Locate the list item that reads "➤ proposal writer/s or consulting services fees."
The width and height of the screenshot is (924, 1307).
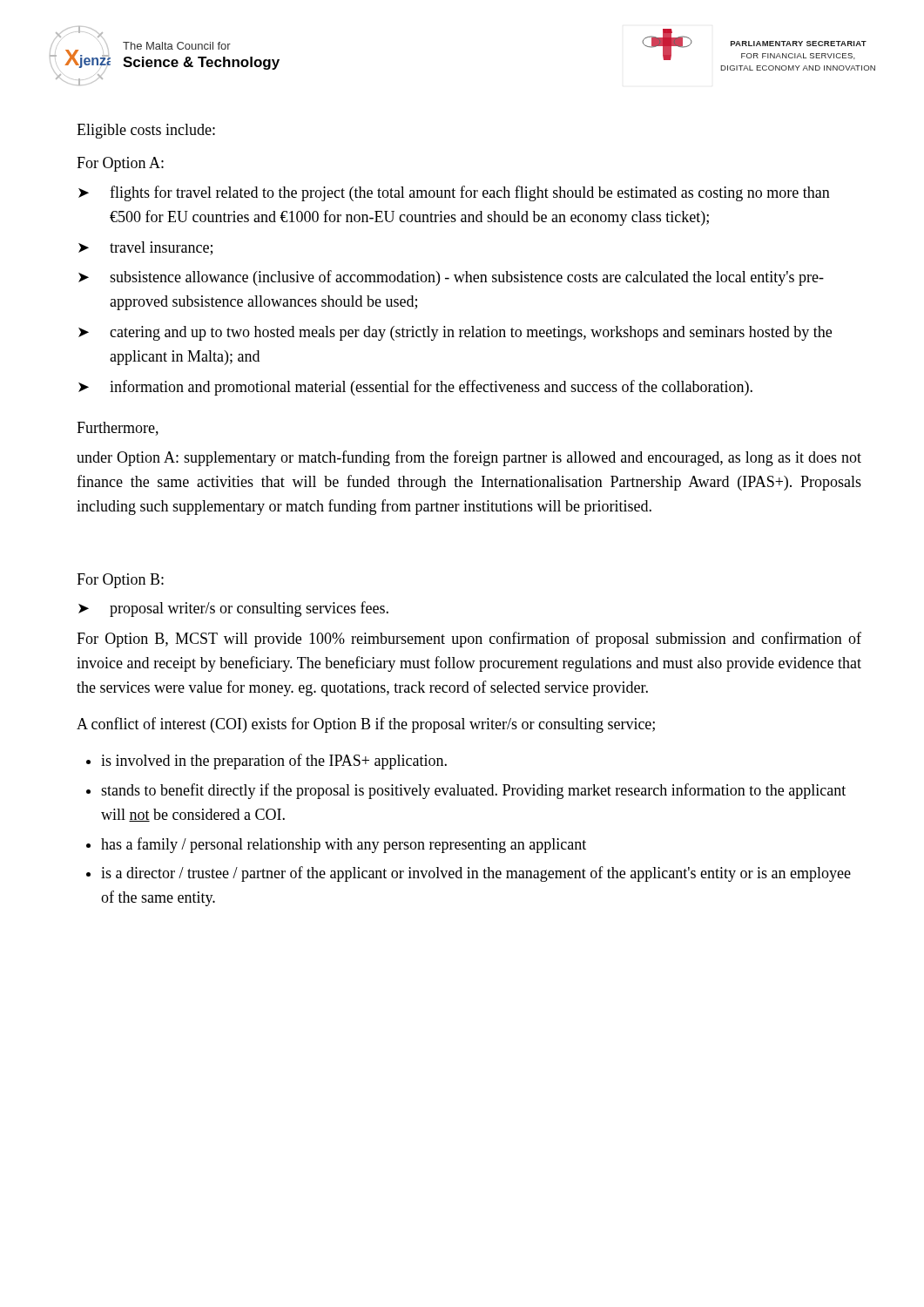233,609
